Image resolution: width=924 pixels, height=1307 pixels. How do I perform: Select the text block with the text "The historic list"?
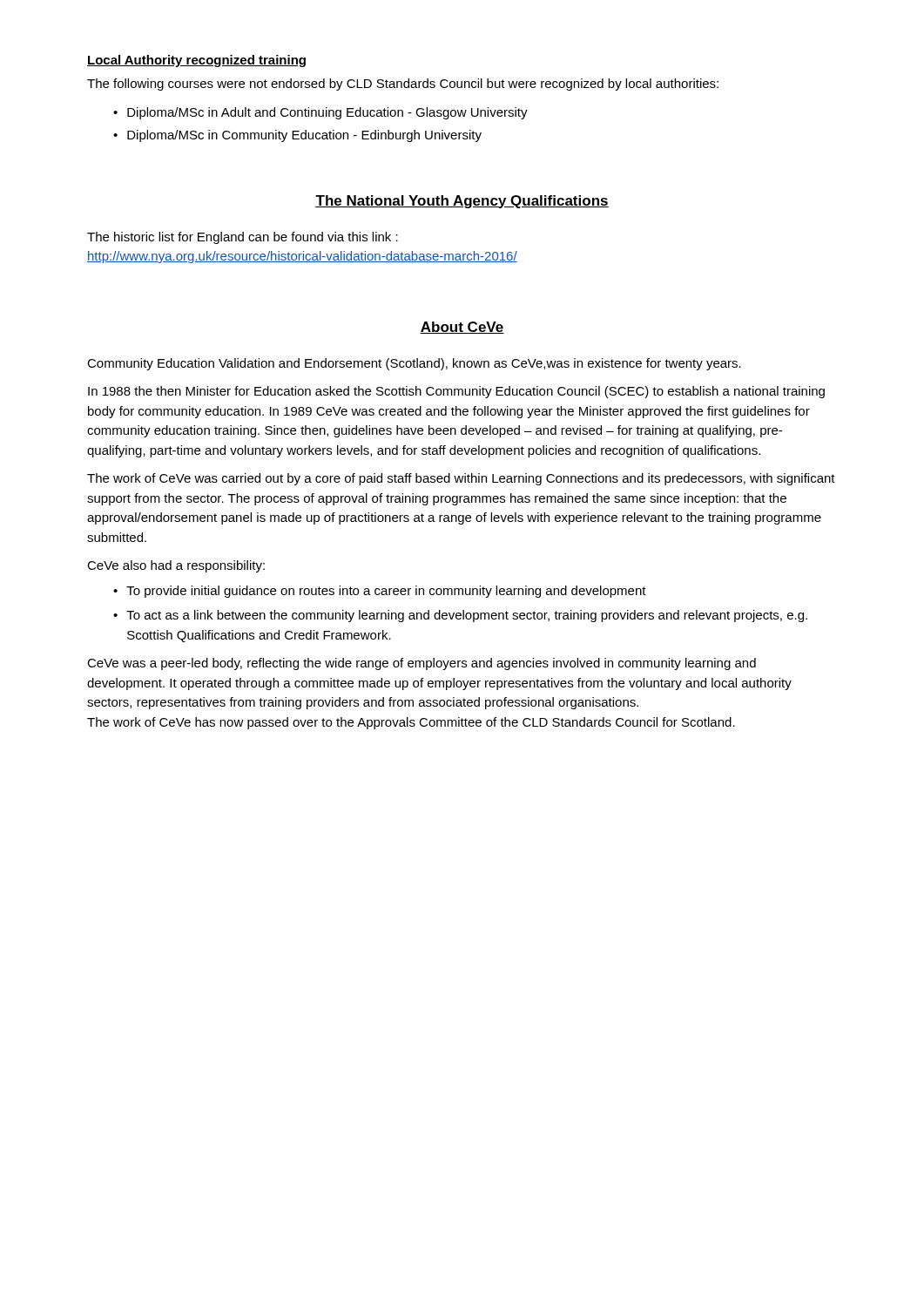[302, 246]
